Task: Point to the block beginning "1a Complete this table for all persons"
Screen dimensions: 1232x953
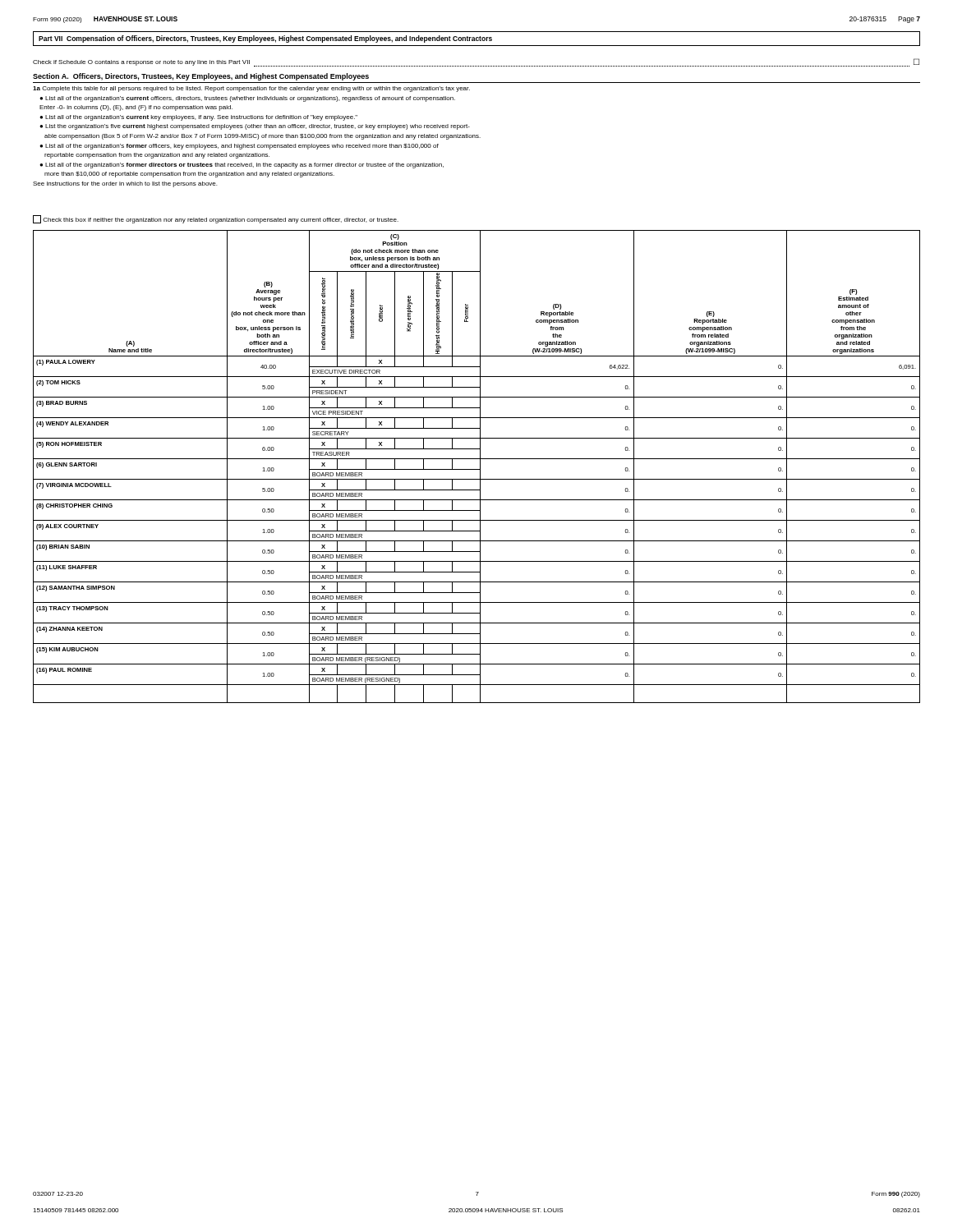Action: pyautogui.click(x=257, y=136)
